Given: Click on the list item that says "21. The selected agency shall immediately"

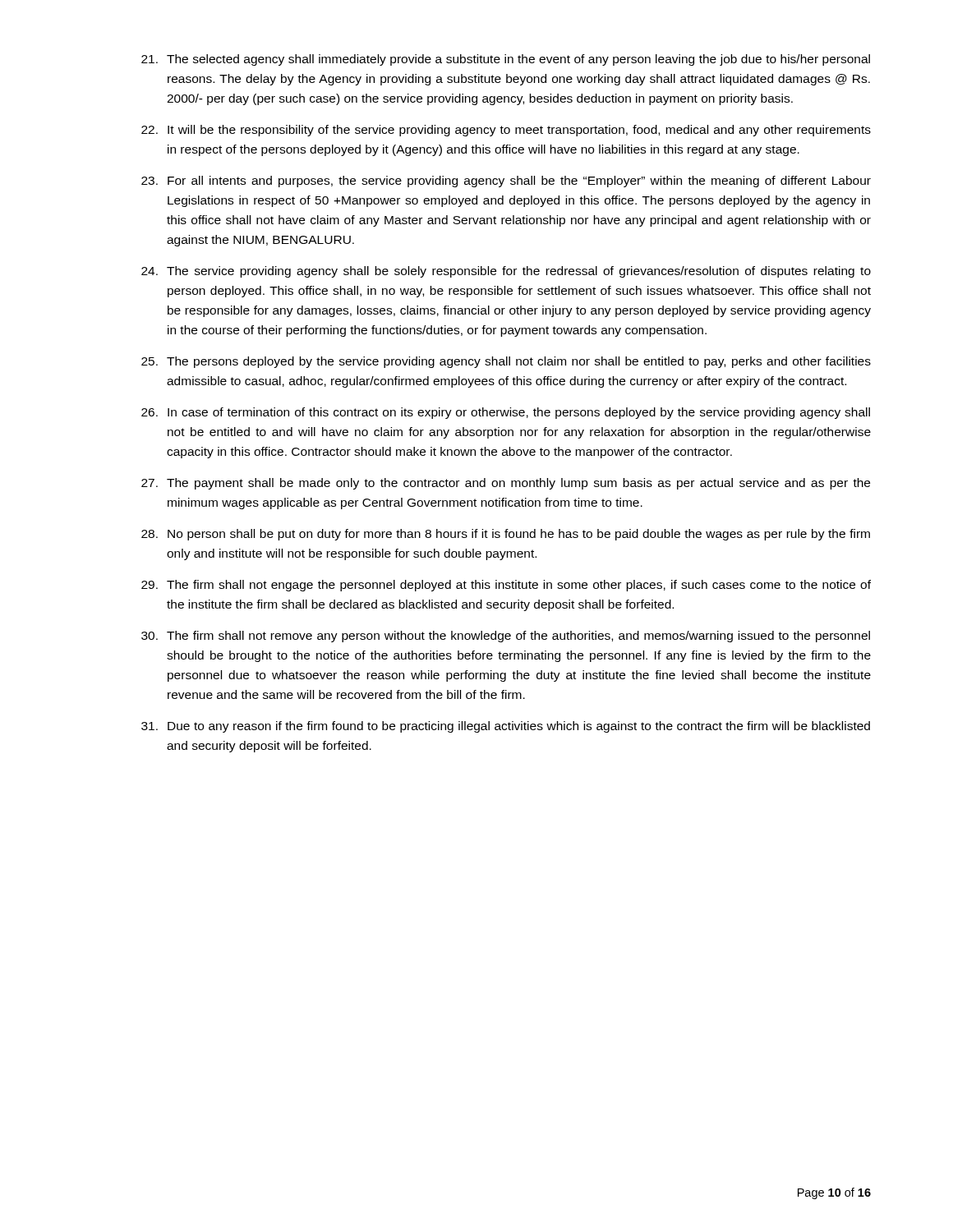Looking at the screenshot, I should pyautogui.click(x=499, y=79).
